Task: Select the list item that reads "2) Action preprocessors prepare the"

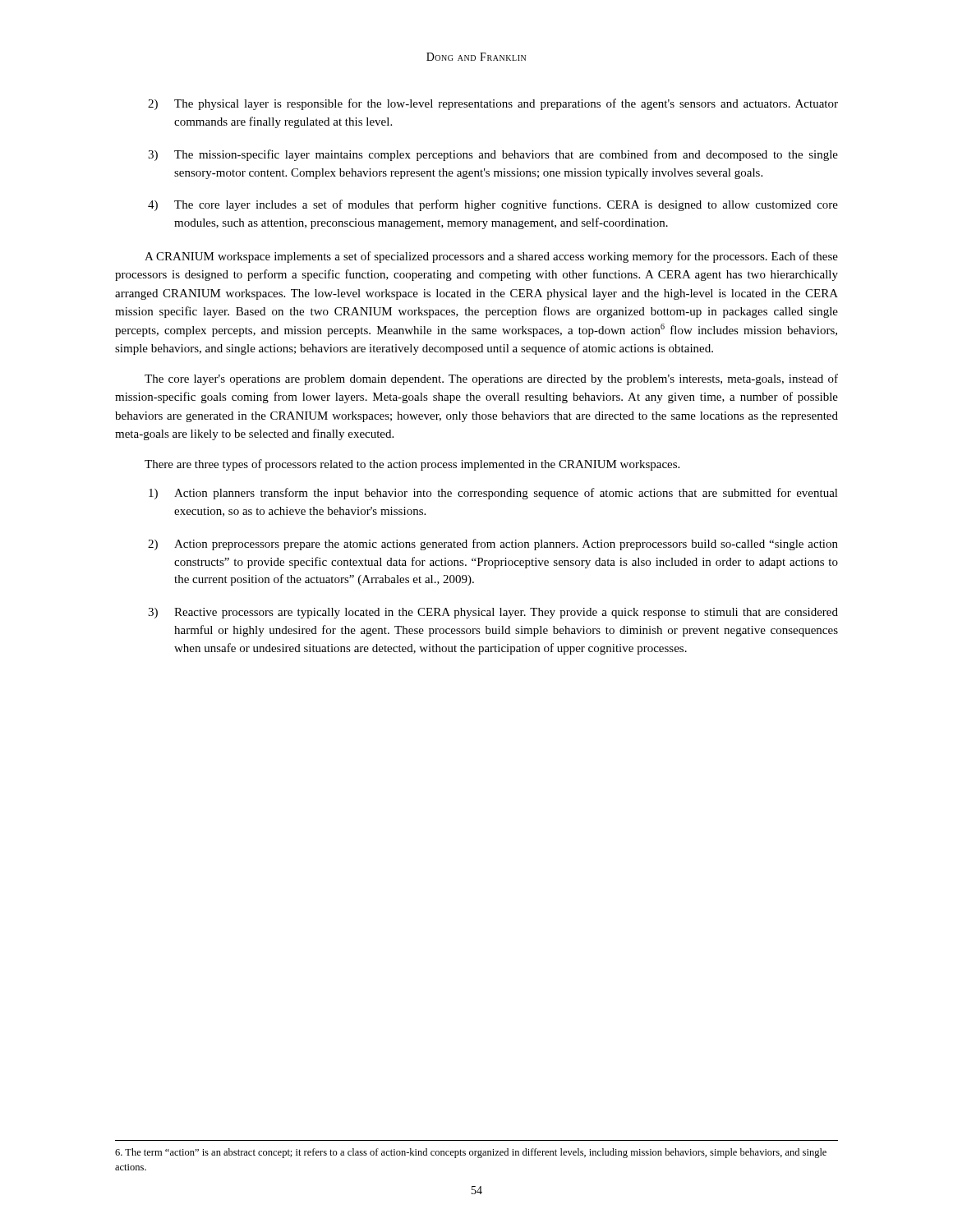Action: (493, 562)
